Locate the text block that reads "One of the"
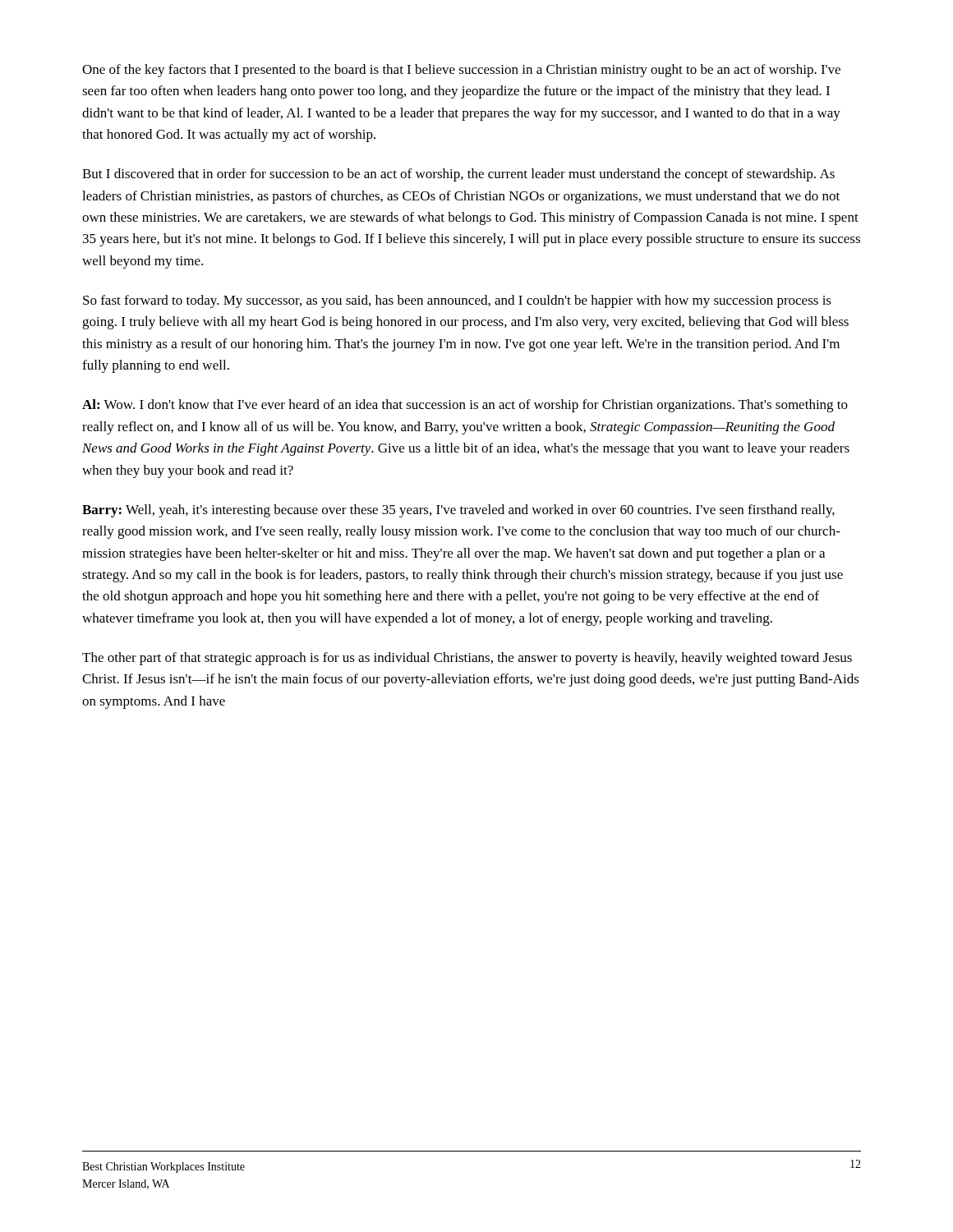This screenshot has height=1232, width=953. [x=462, y=102]
